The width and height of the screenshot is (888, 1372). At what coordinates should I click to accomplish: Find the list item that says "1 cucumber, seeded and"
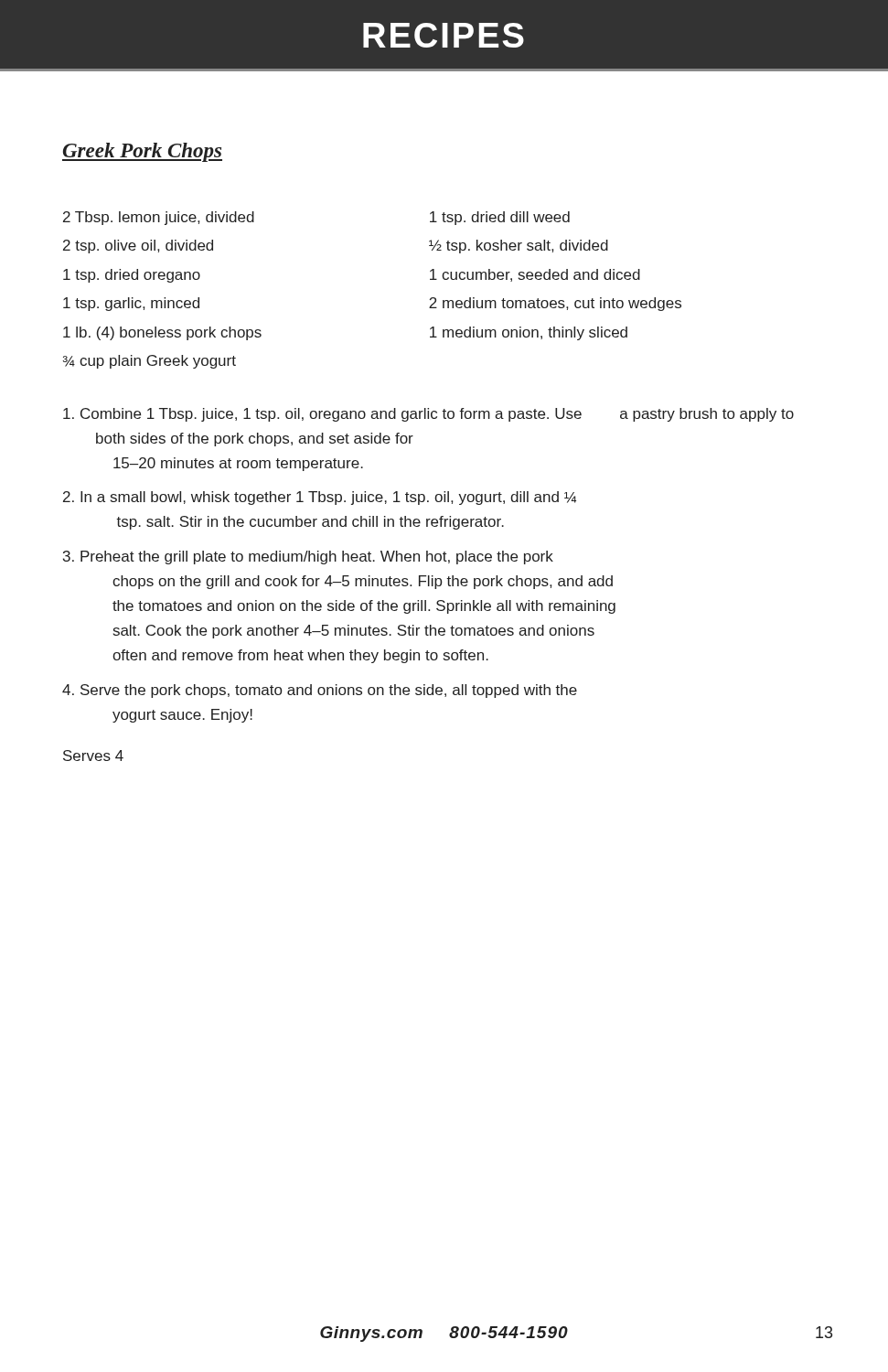coord(535,275)
